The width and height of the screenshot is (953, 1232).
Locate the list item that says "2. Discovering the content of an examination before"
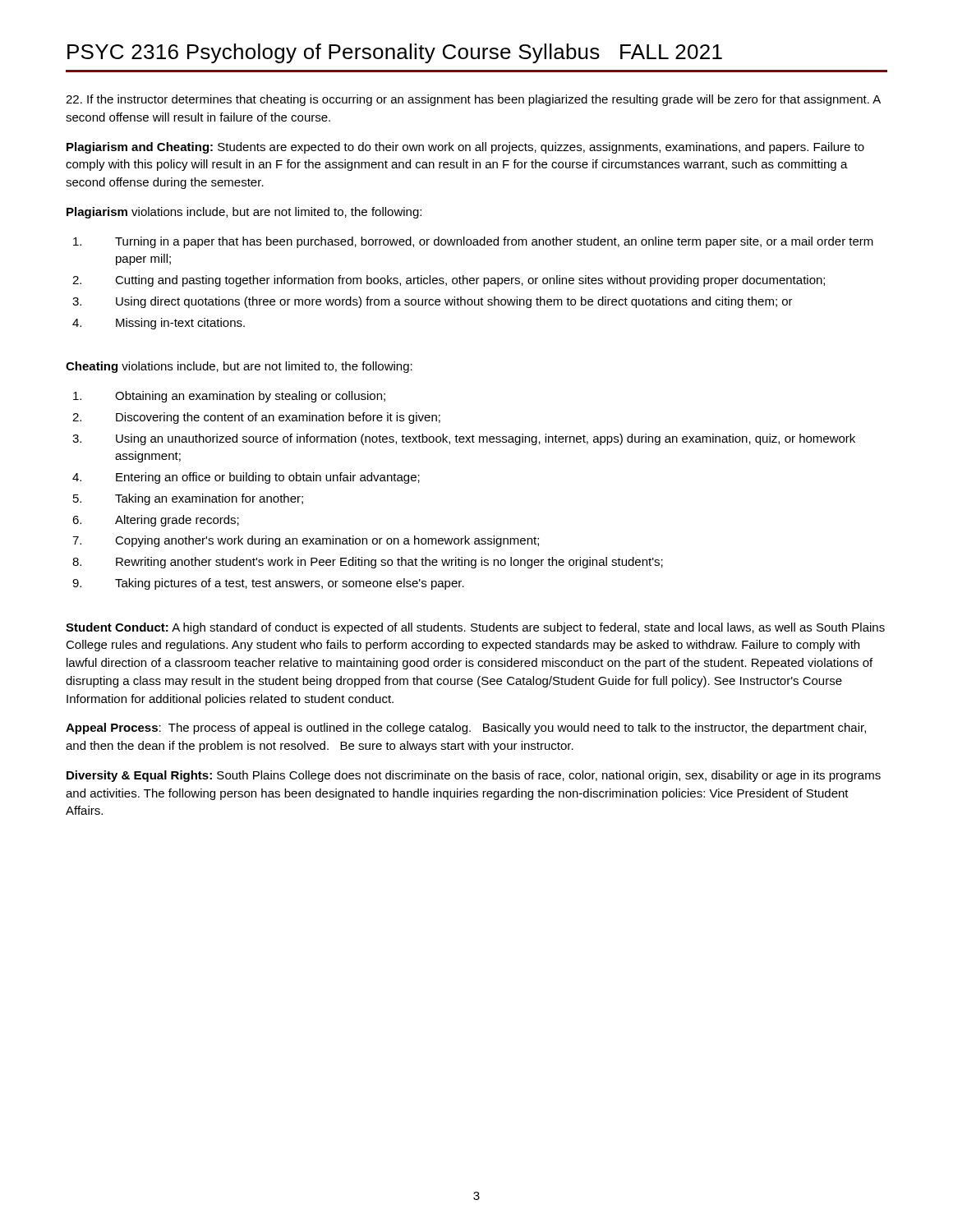(x=256, y=418)
